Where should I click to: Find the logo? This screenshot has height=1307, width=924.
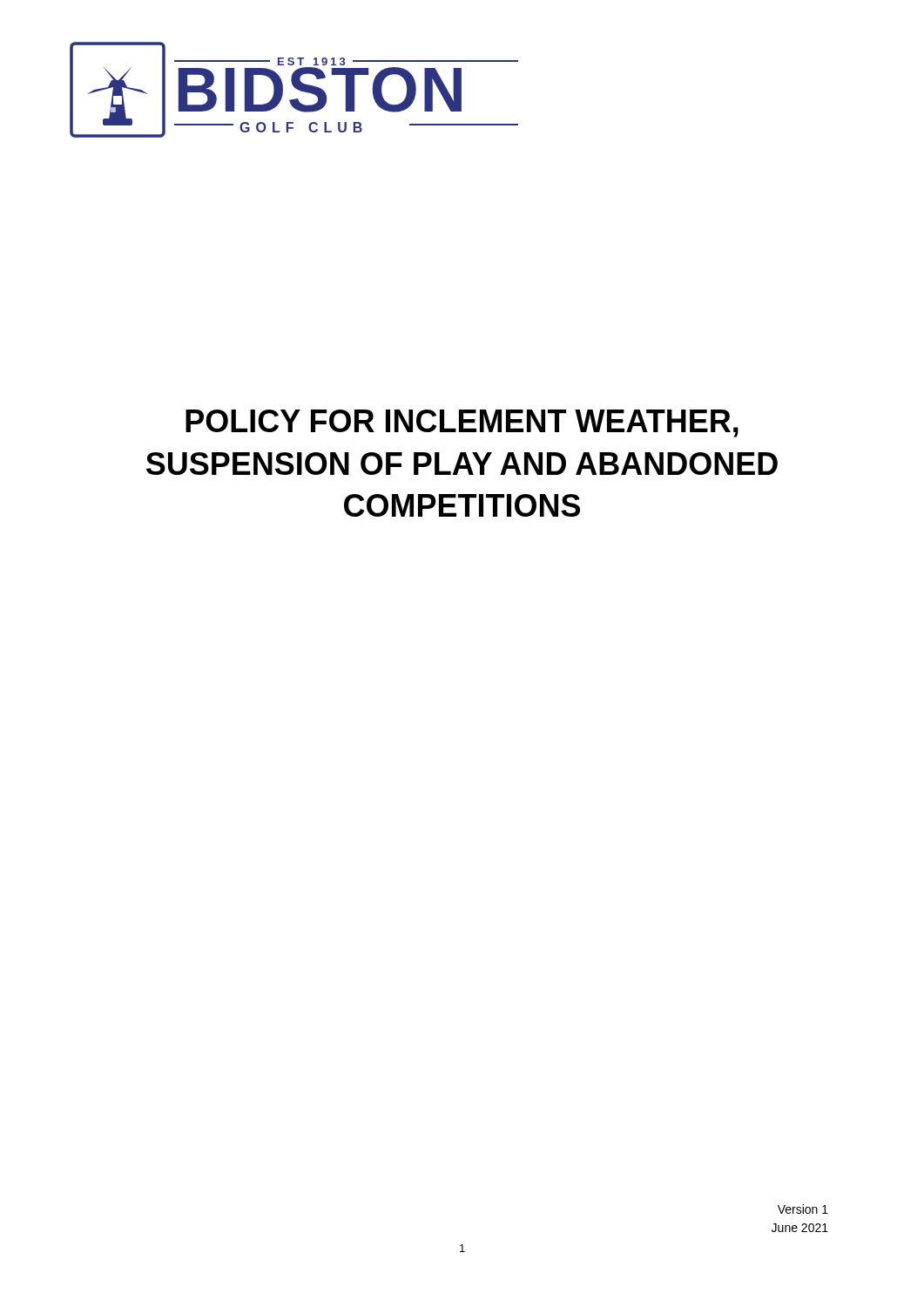point(287,90)
